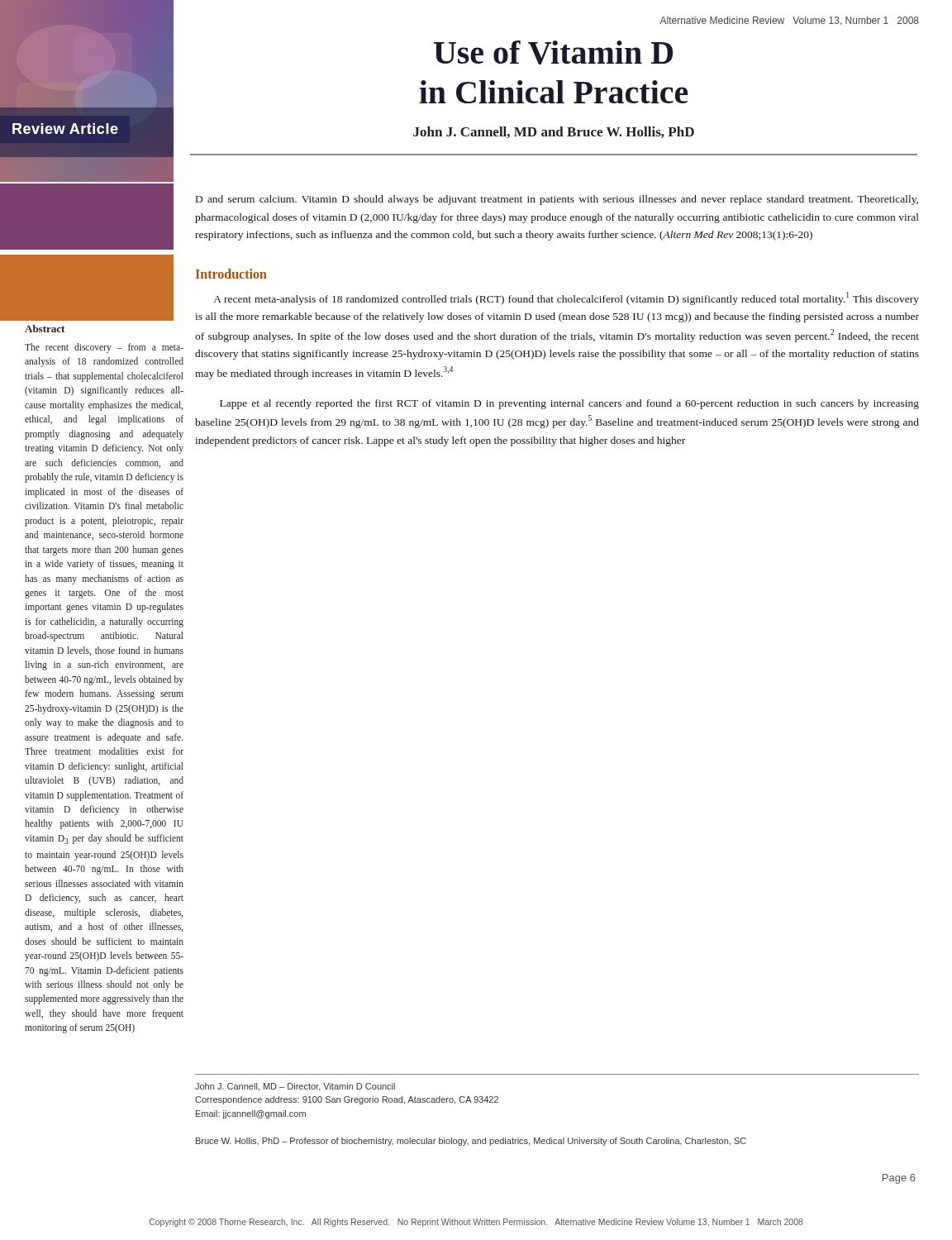
Task: Point to the block beginning "The recent discovery – from a meta-analysis of"
Action: click(x=104, y=688)
